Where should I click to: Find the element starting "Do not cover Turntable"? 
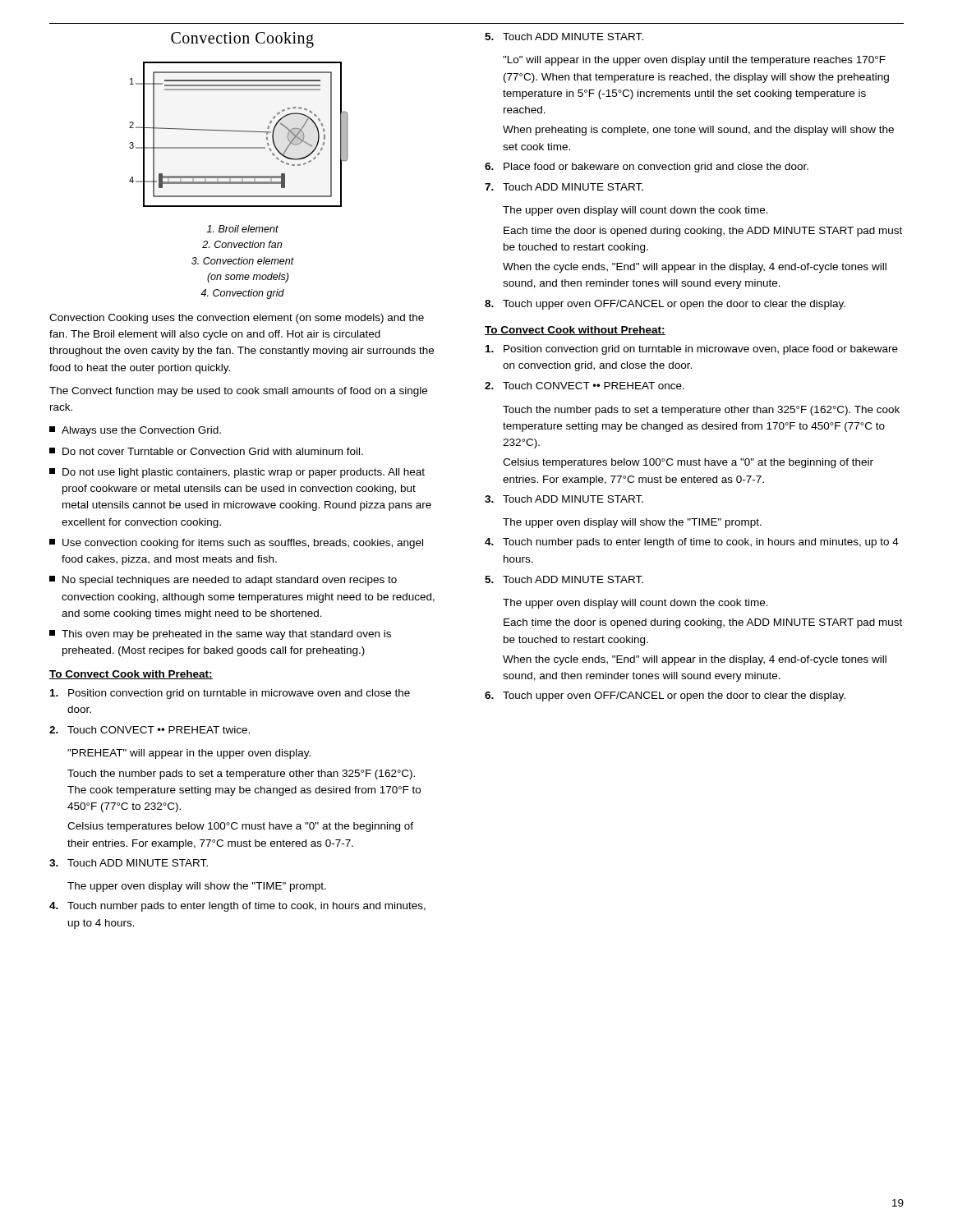coord(242,452)
